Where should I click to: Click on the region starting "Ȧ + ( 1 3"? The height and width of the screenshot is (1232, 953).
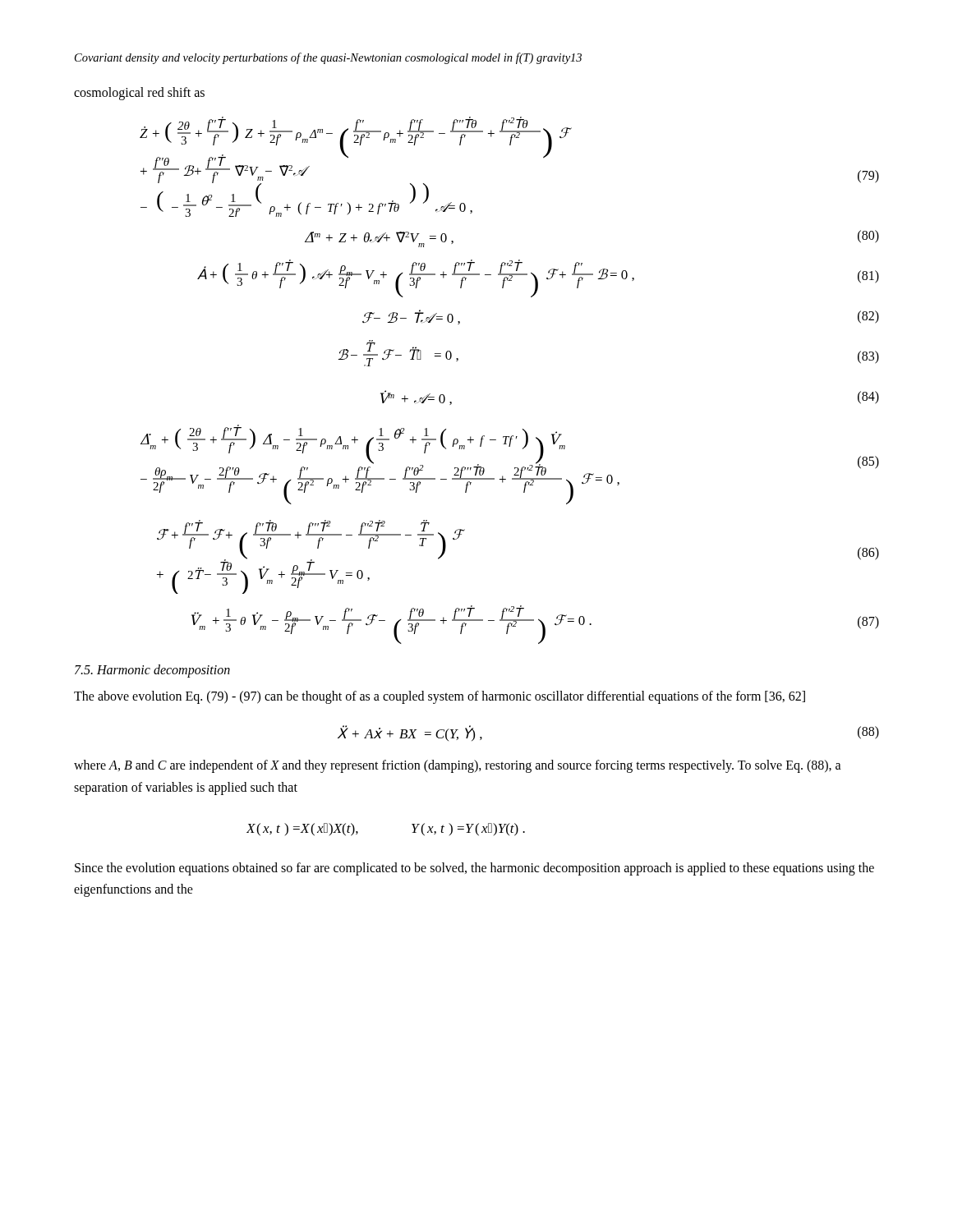[x=476, y=276]
